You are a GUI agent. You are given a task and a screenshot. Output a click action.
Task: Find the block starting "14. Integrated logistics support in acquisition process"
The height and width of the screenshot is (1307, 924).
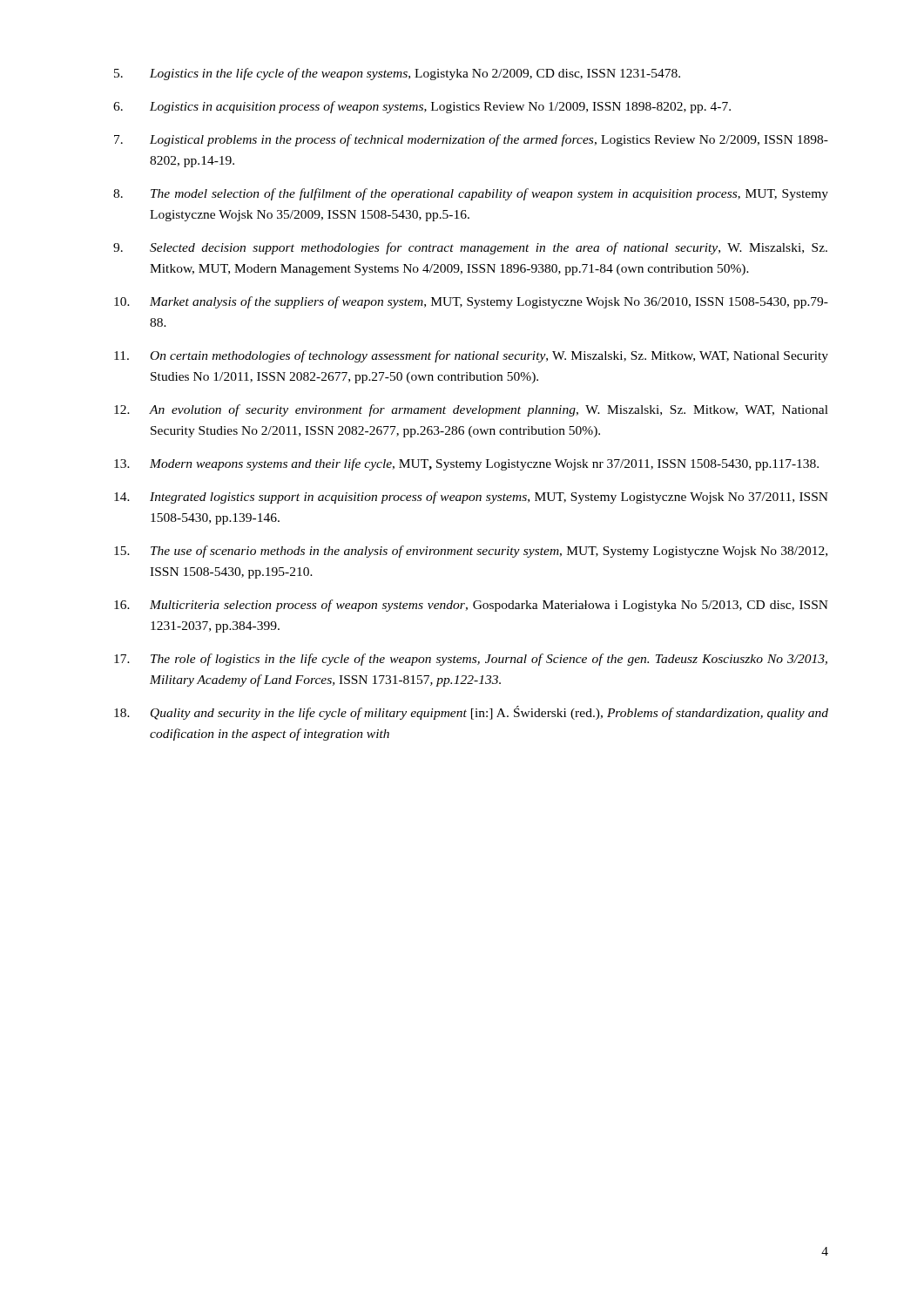471,507
